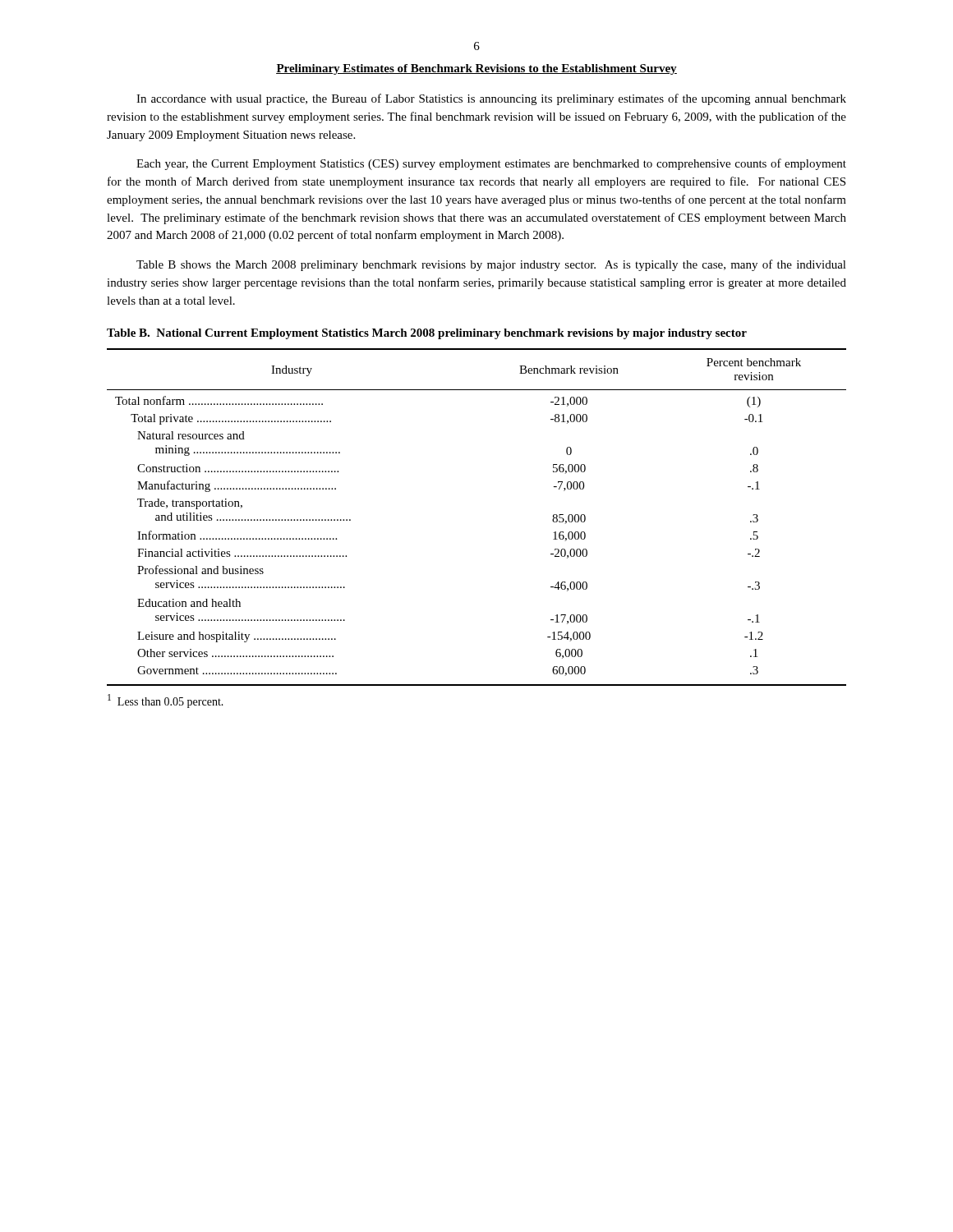The height and width of the screenshot is (1232, 953).
Task: Click the table
Action: click(476, 517)
